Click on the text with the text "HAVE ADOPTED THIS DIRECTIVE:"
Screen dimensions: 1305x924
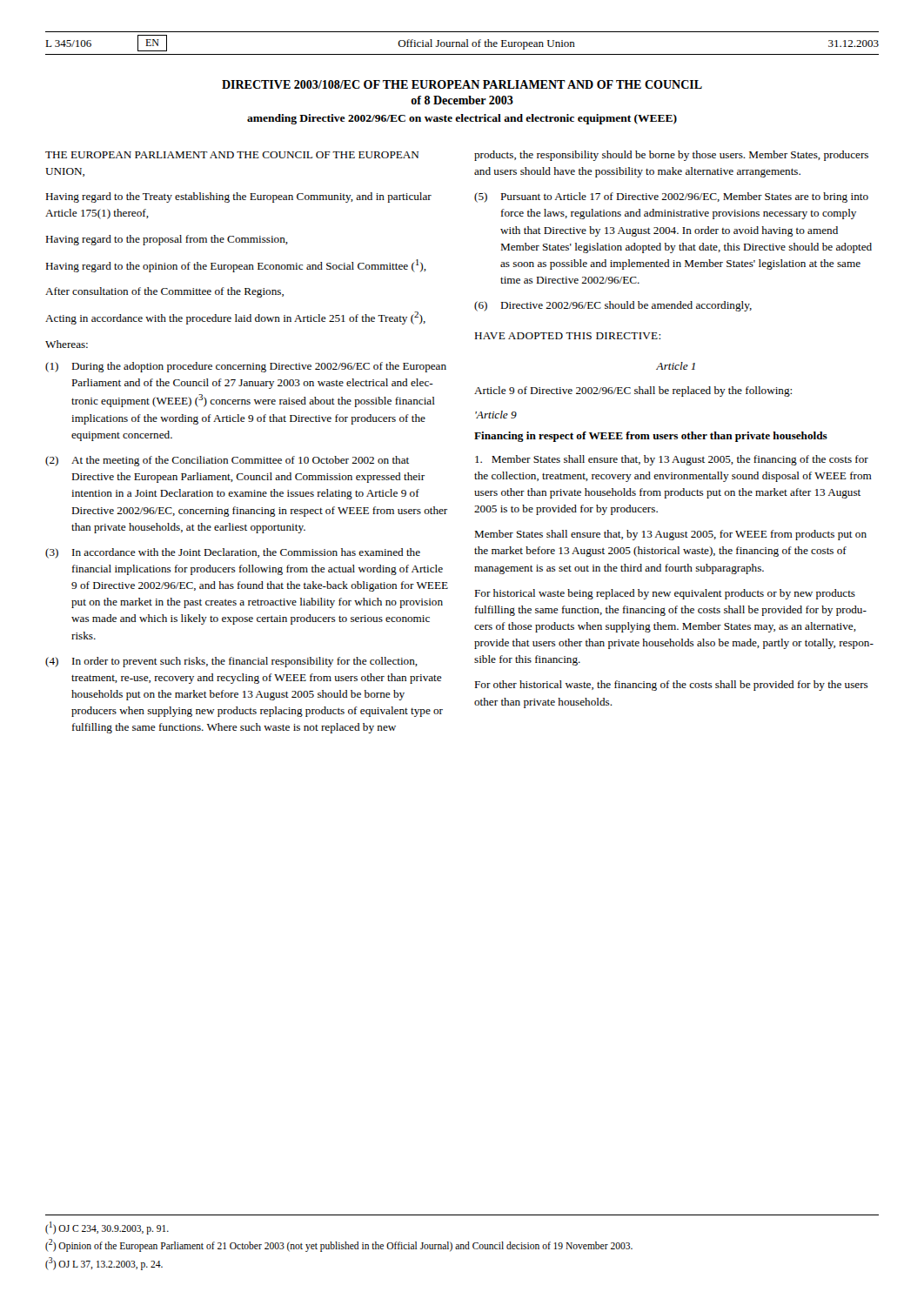pyautogui.click(x=568, y=336)
